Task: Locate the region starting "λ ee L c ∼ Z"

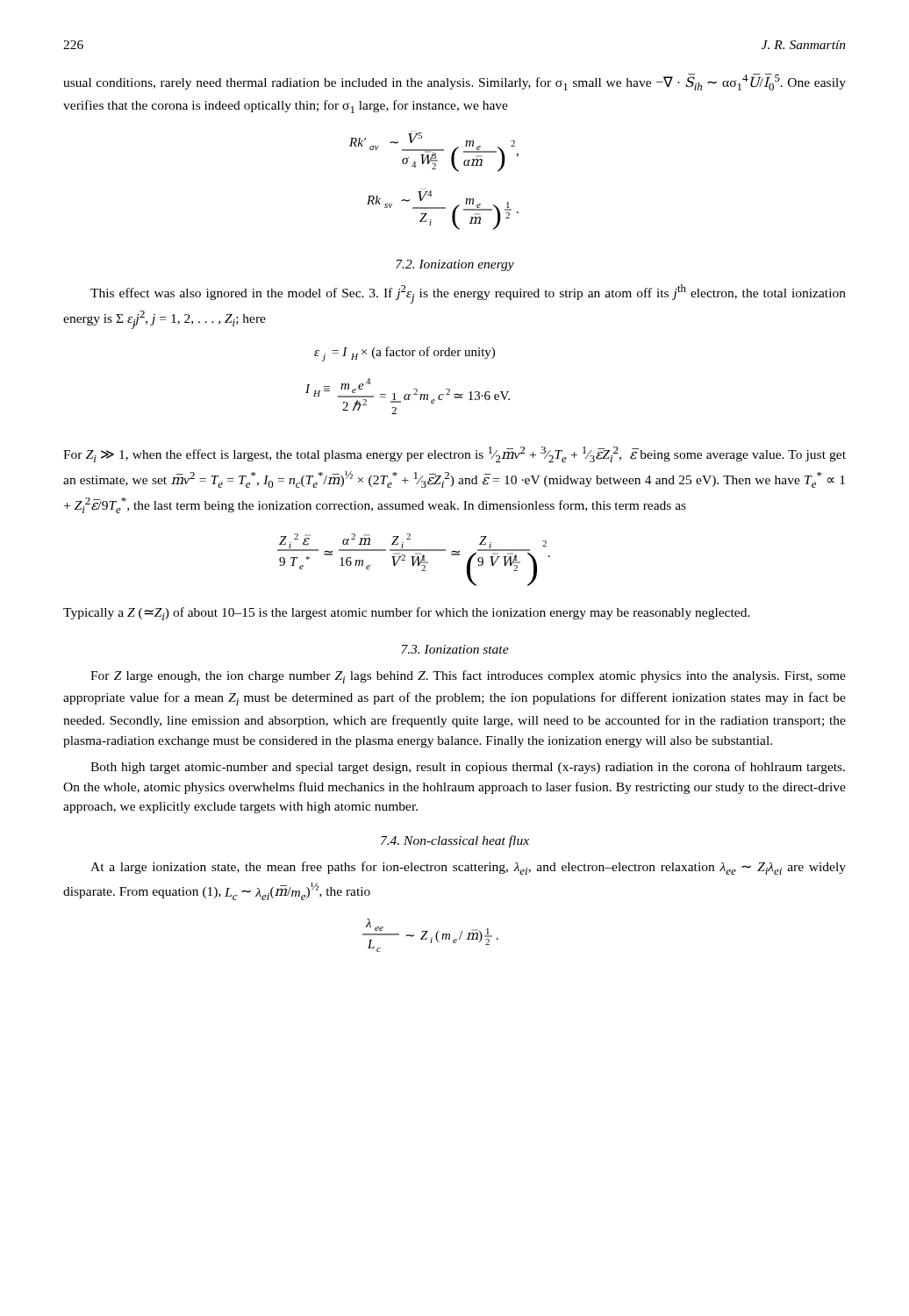Action: tap(454, 938)
